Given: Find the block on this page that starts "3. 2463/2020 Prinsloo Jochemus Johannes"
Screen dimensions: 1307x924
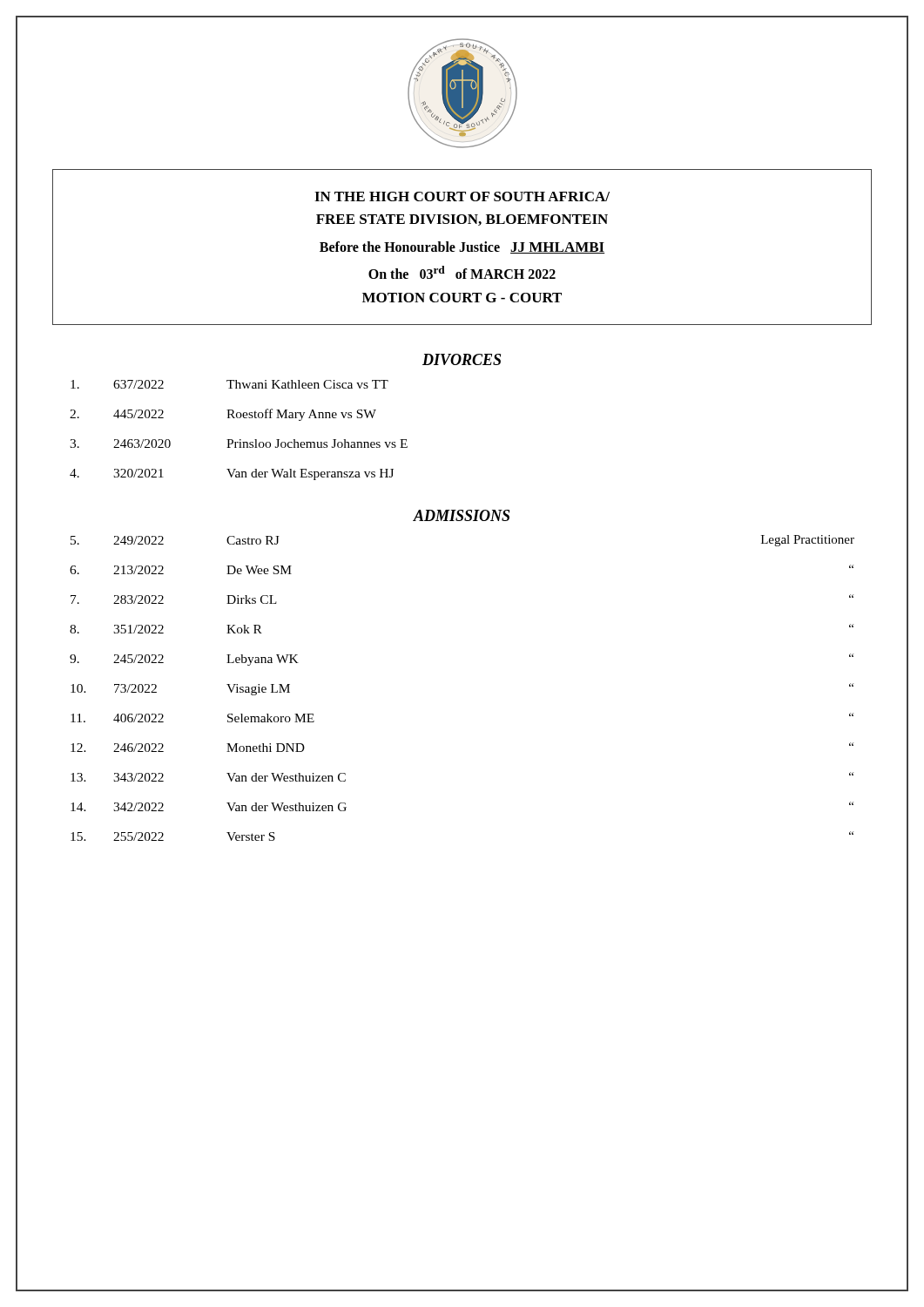Looking at the screenshot, I should coord(239,444).
